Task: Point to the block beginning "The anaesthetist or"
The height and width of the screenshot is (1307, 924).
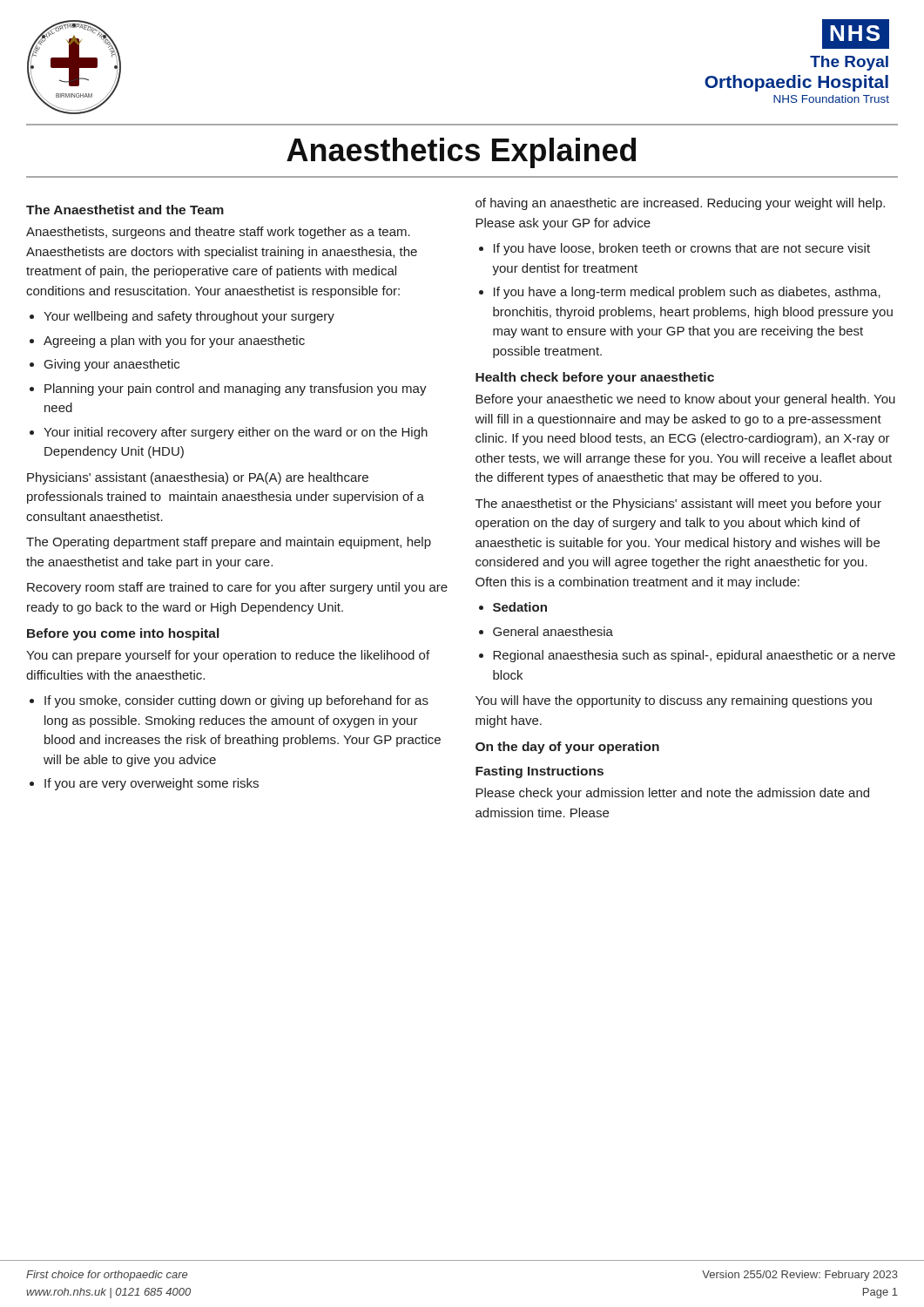Action: pos(678,542)
